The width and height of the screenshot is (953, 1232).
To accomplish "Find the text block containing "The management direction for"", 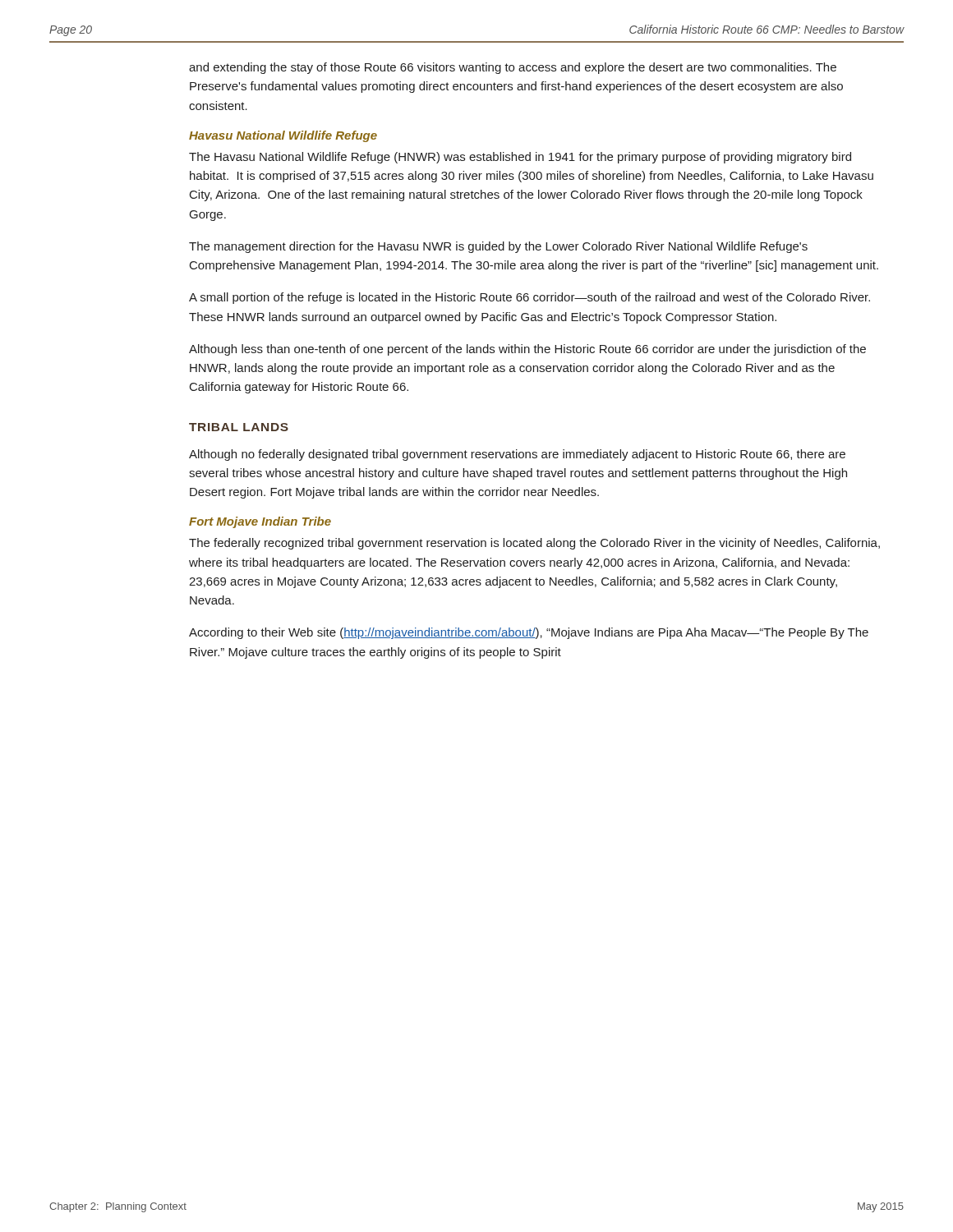I will pyautogui.click(x=534, y=255).
